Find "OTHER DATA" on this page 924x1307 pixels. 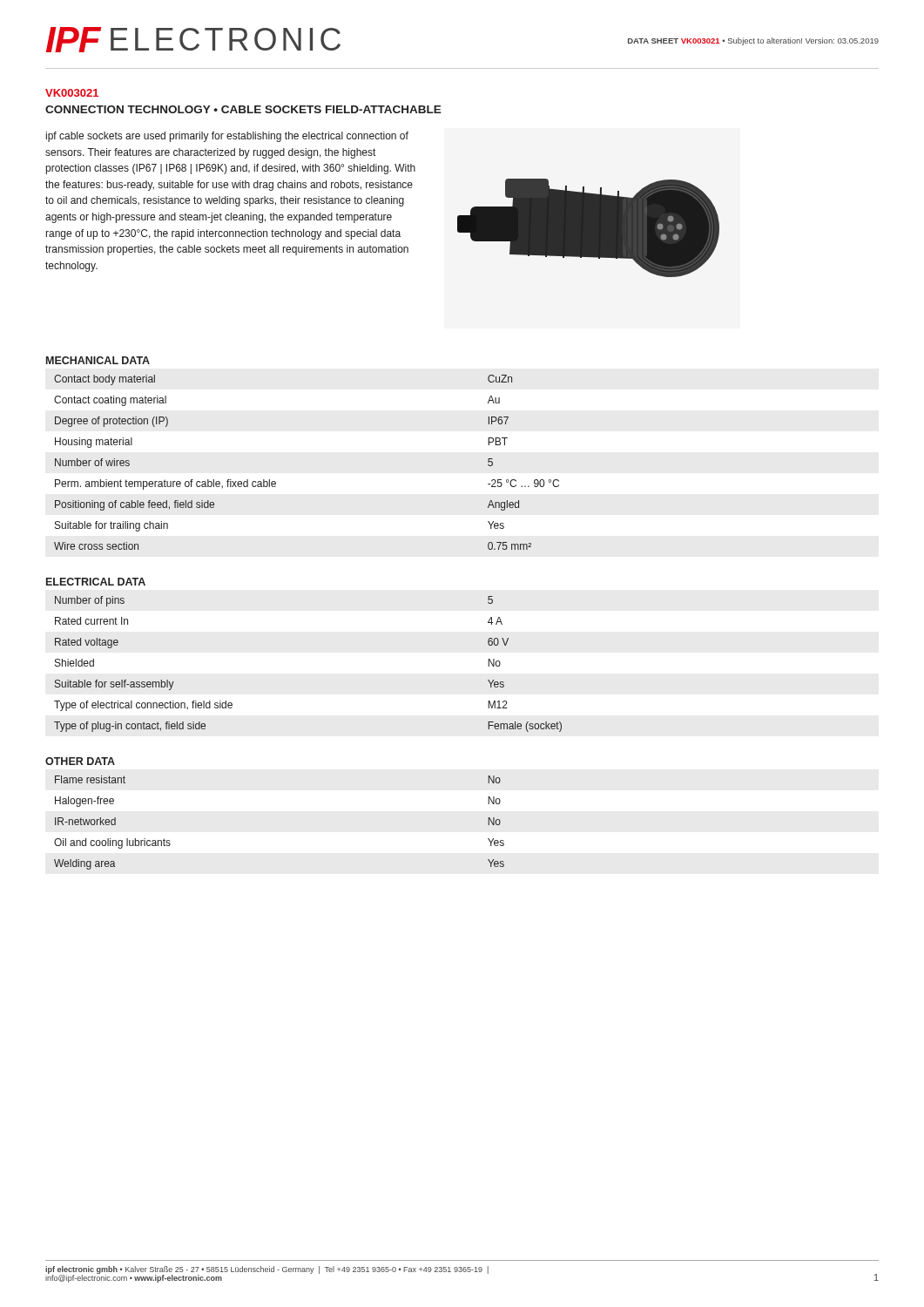tap(80, 762)
